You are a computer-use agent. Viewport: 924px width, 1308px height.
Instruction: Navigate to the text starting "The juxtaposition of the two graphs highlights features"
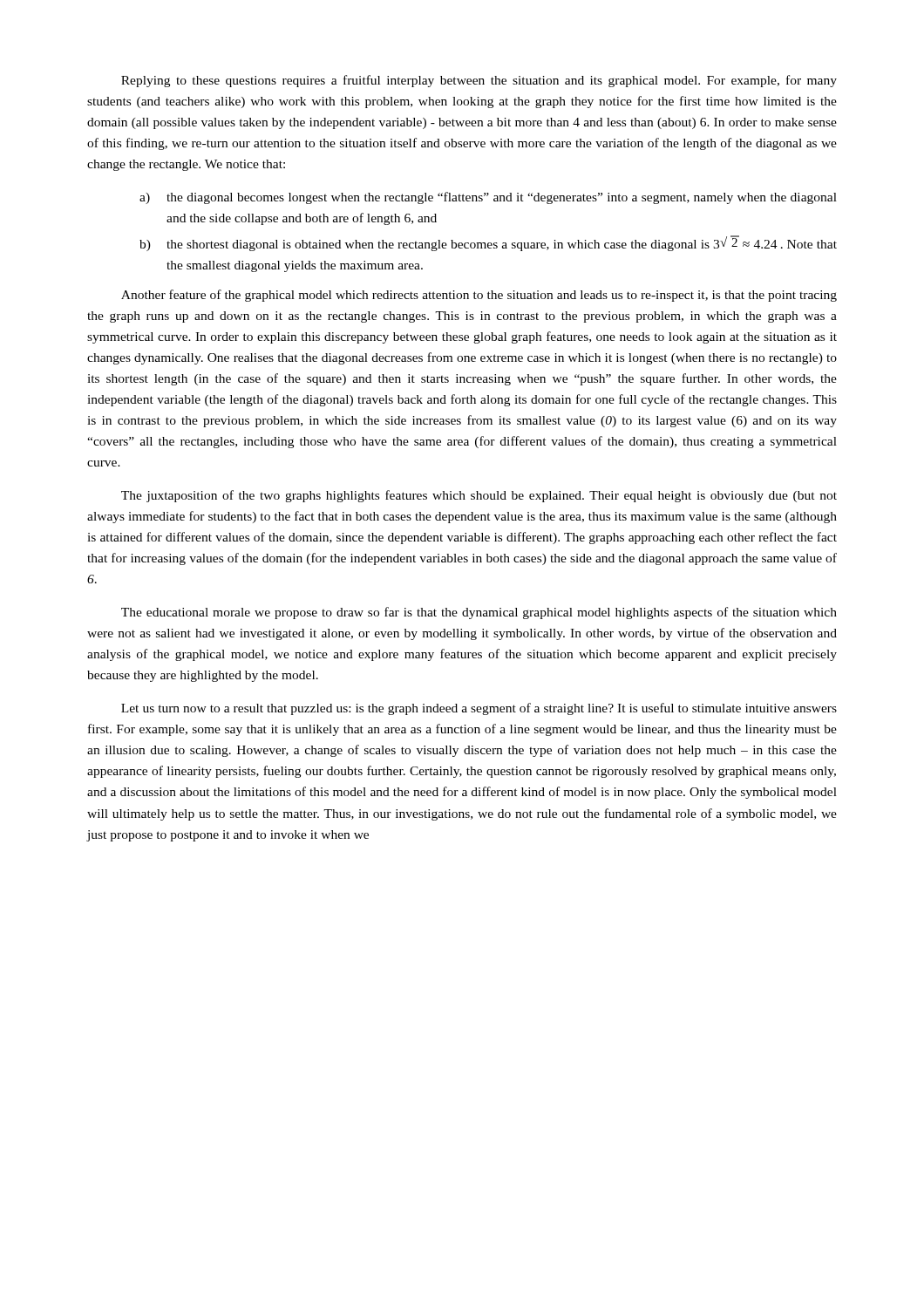pyautogui.click(x=462, y=537)
